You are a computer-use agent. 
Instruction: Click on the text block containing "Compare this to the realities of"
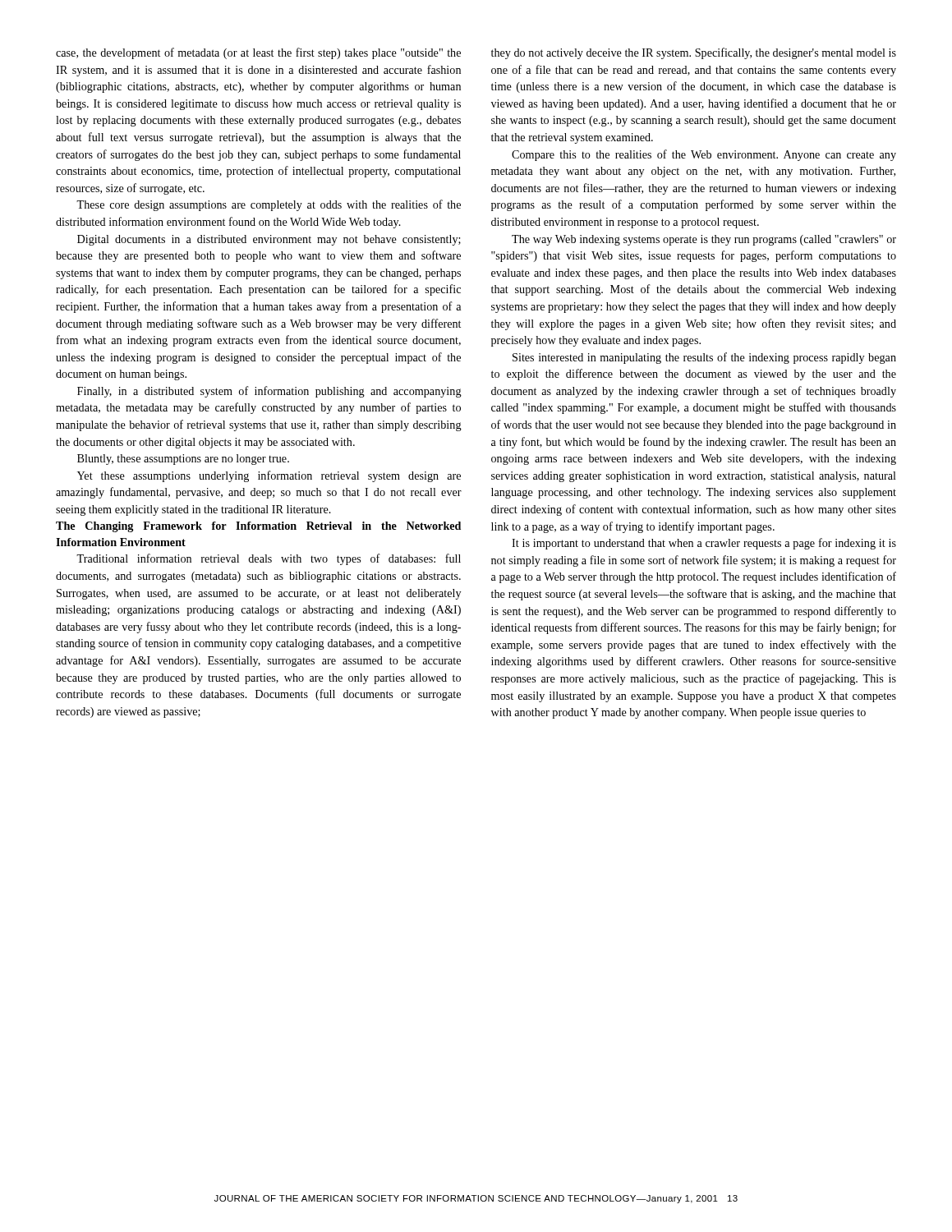[693, 188]
